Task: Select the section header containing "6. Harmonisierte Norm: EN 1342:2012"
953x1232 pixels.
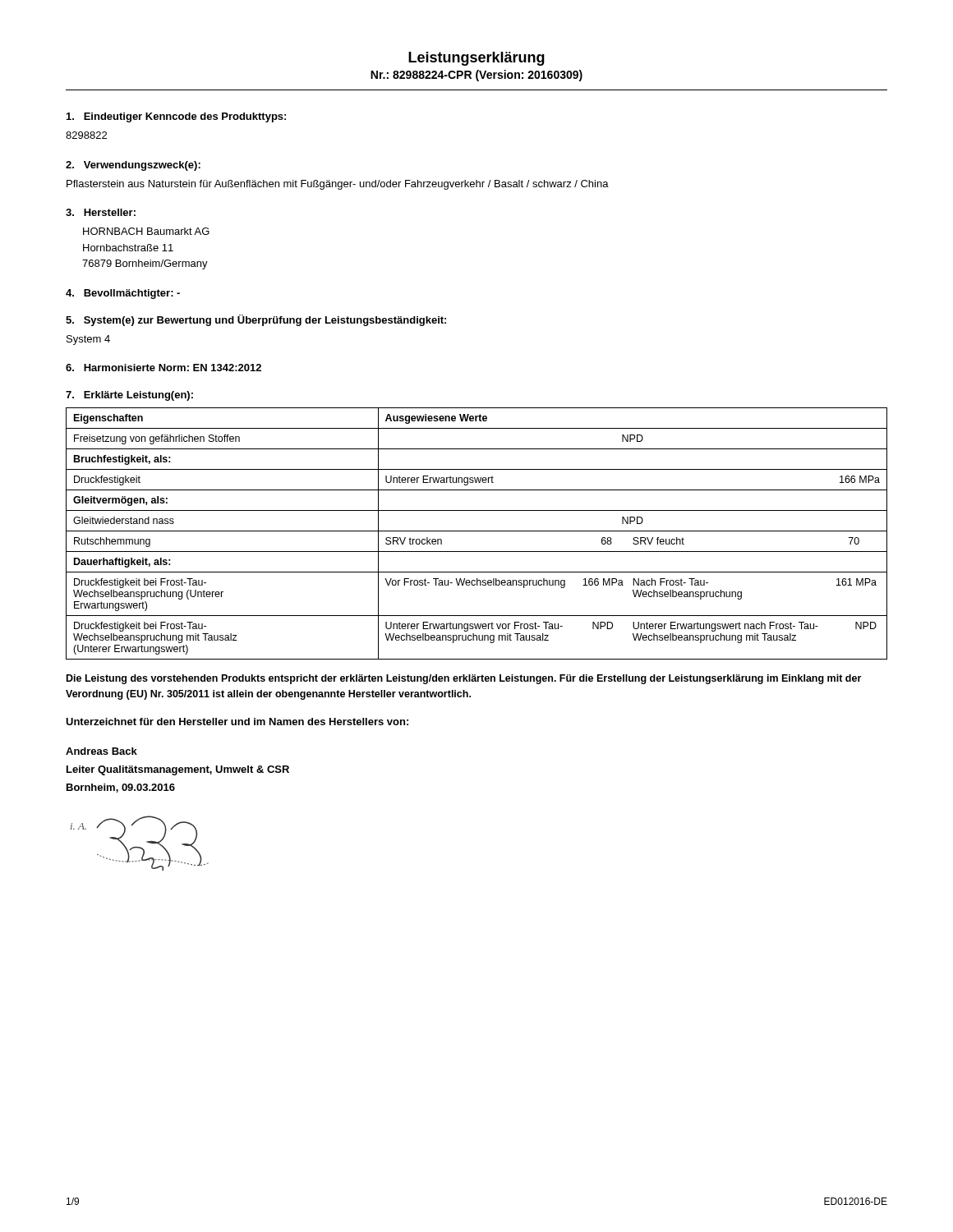Action: (164, 368)
